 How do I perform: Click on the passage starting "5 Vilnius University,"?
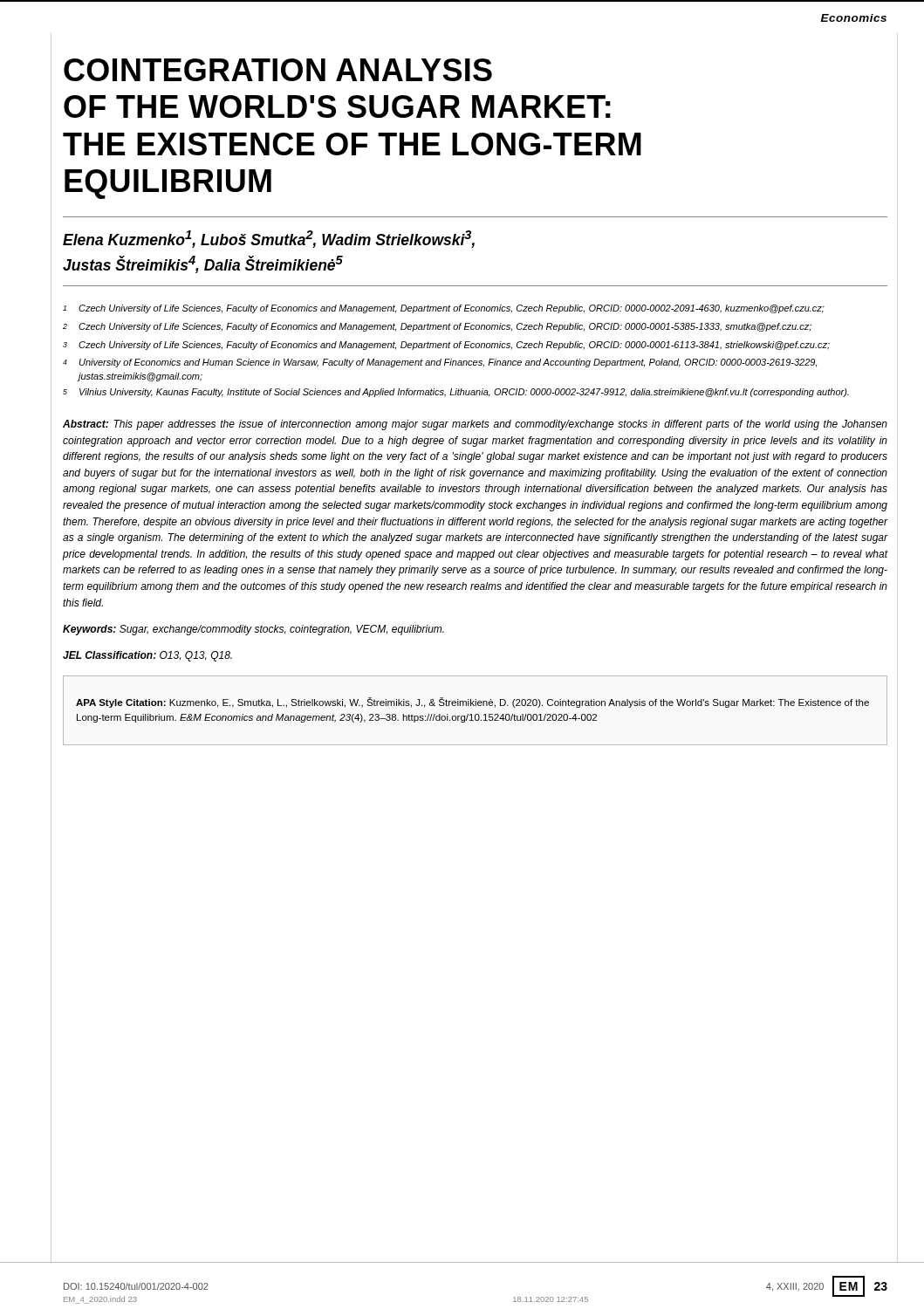click(x=475, y=394)
